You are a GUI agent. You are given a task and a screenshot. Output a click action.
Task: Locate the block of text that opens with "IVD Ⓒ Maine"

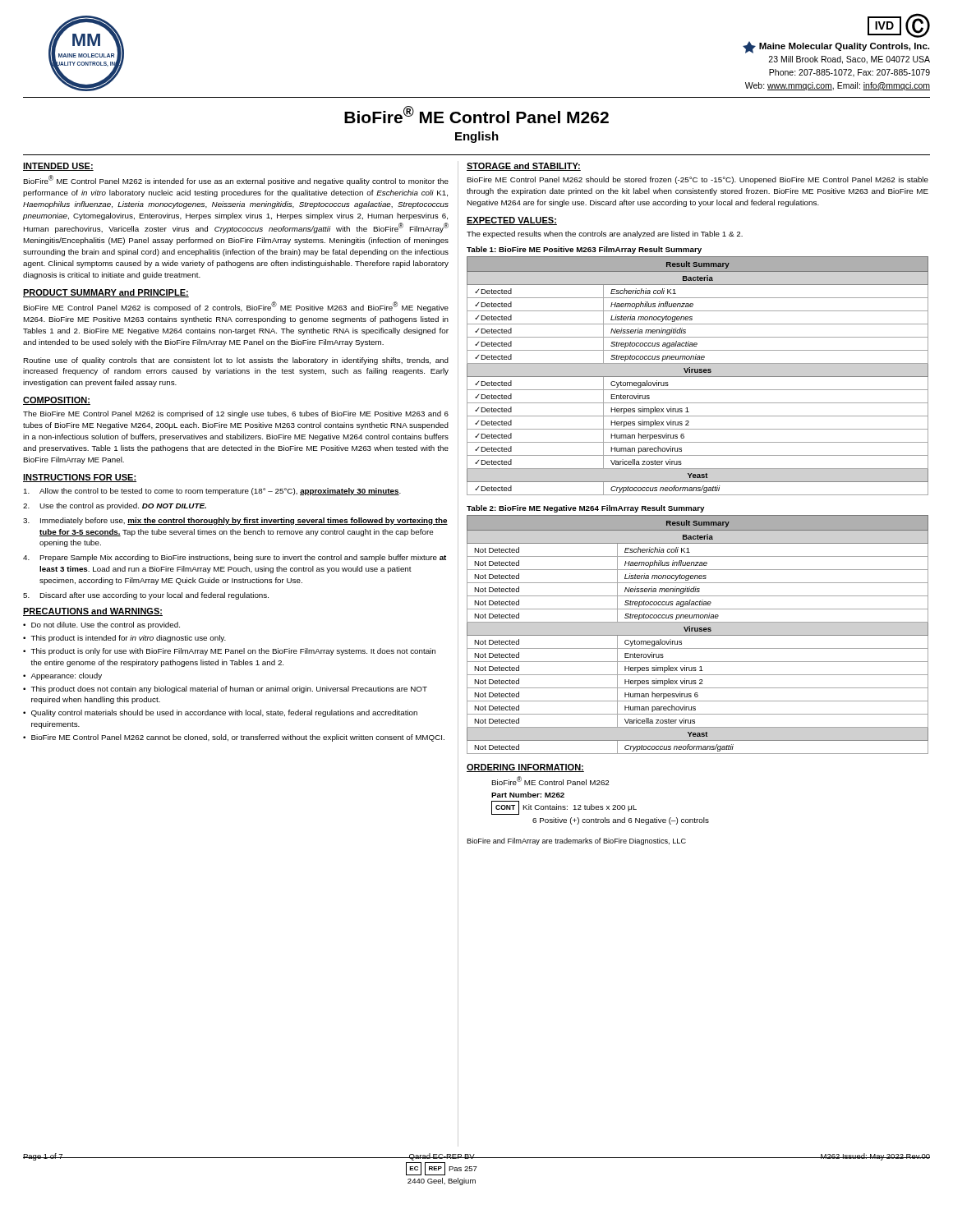(836, 54)
